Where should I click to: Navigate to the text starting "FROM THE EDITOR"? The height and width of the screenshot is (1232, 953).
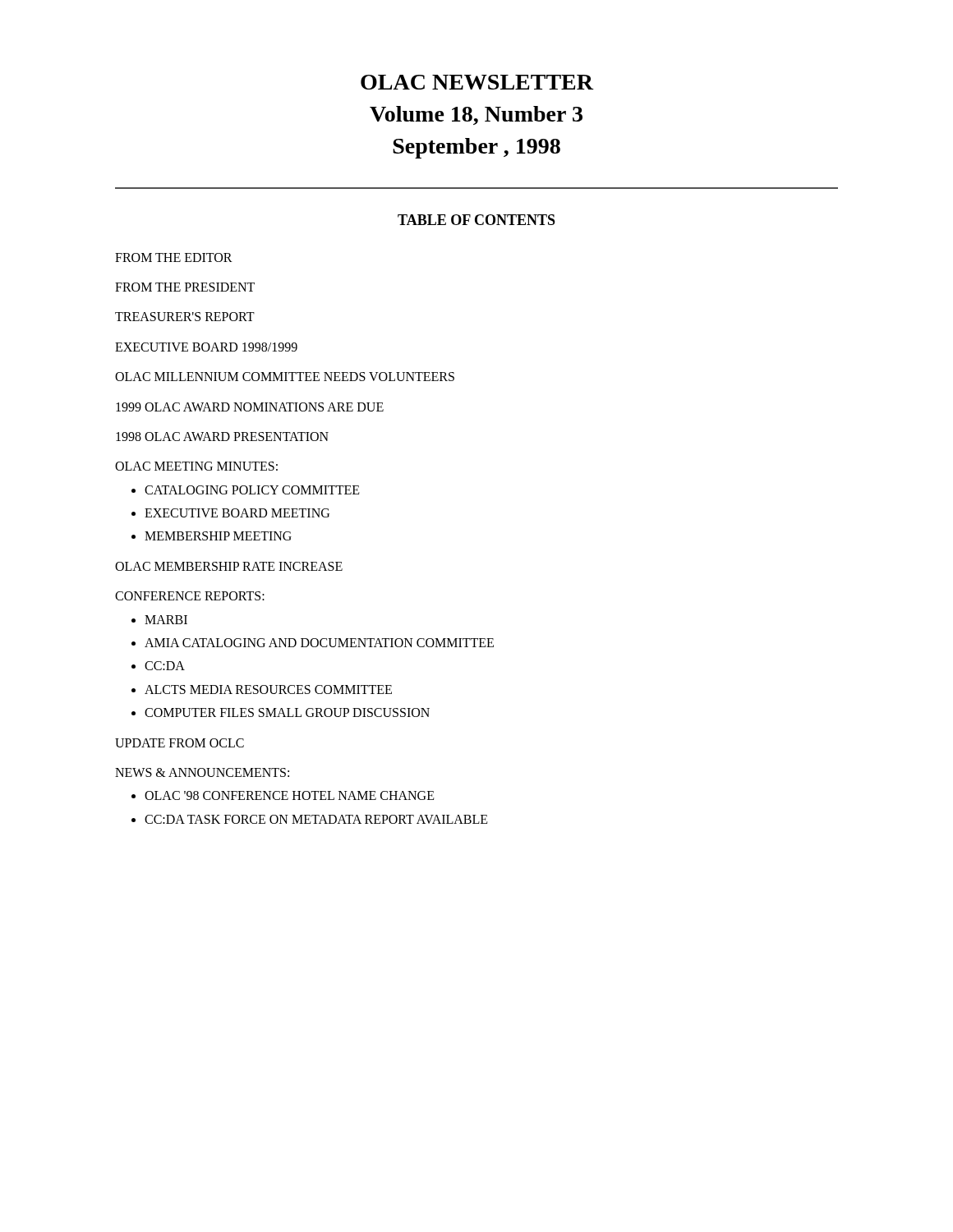[174, 257]
